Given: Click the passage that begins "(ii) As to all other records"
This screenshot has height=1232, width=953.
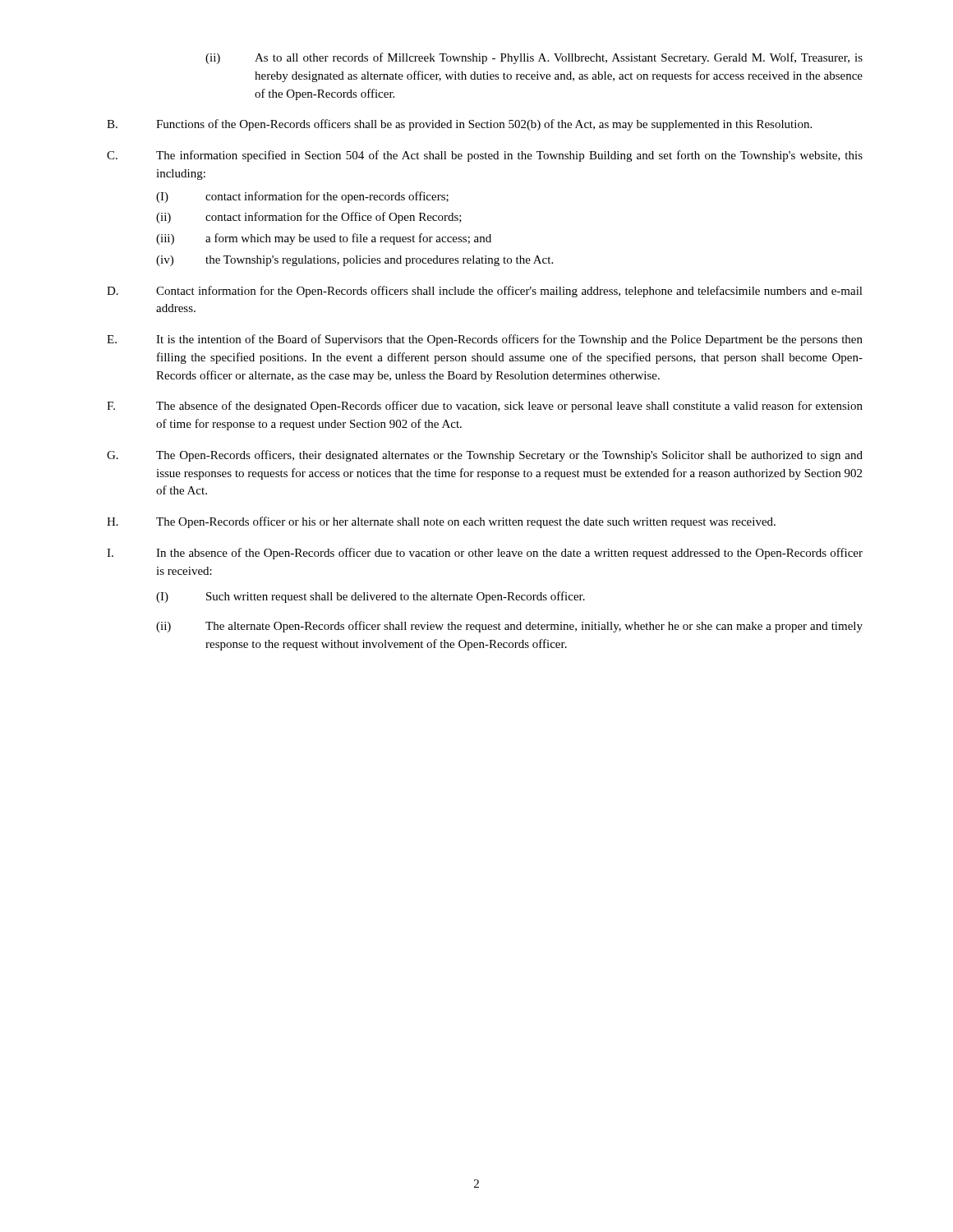Looking at the screenshot, I should 534,76.
